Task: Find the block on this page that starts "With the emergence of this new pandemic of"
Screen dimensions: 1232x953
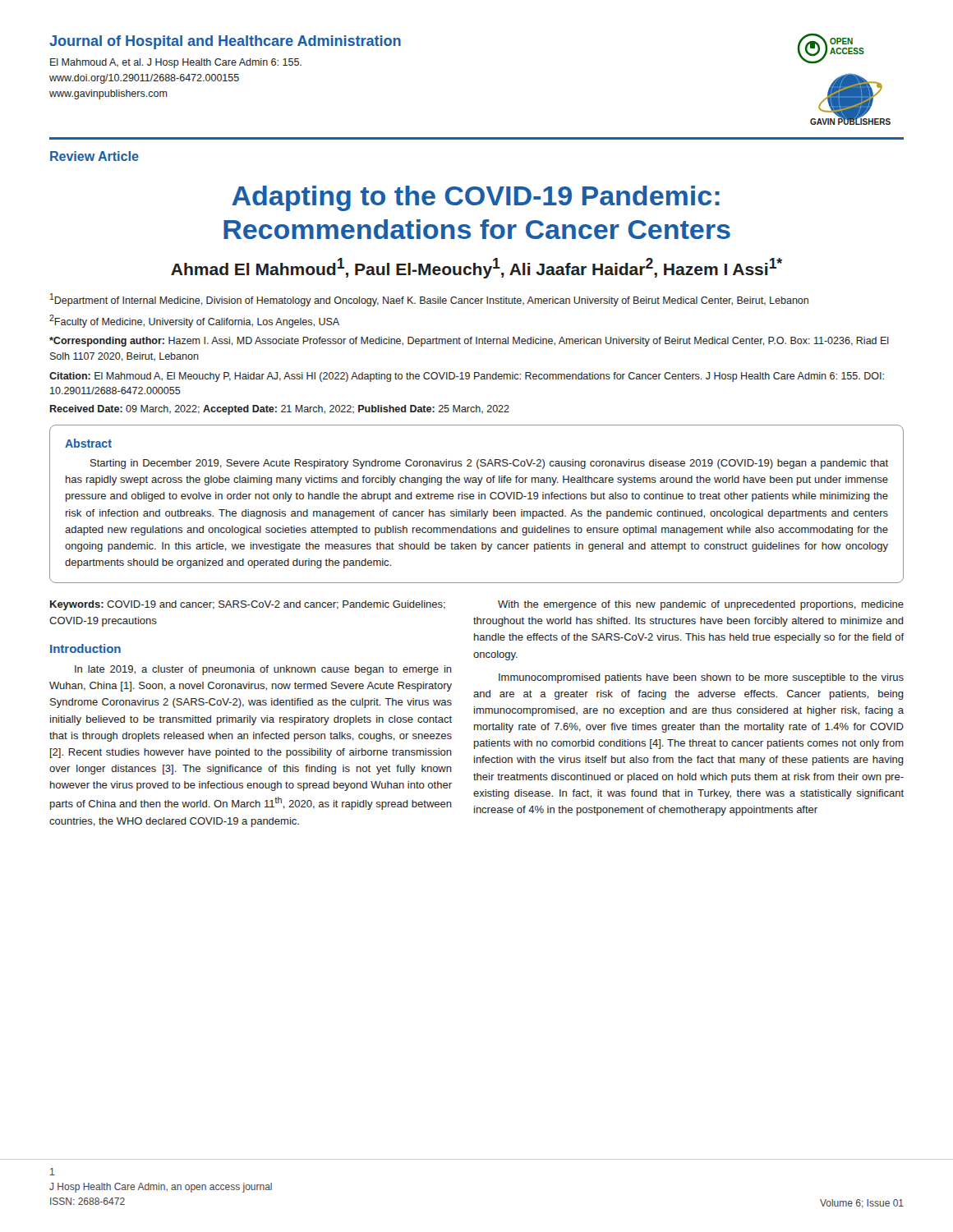Action: click(688, 629)
